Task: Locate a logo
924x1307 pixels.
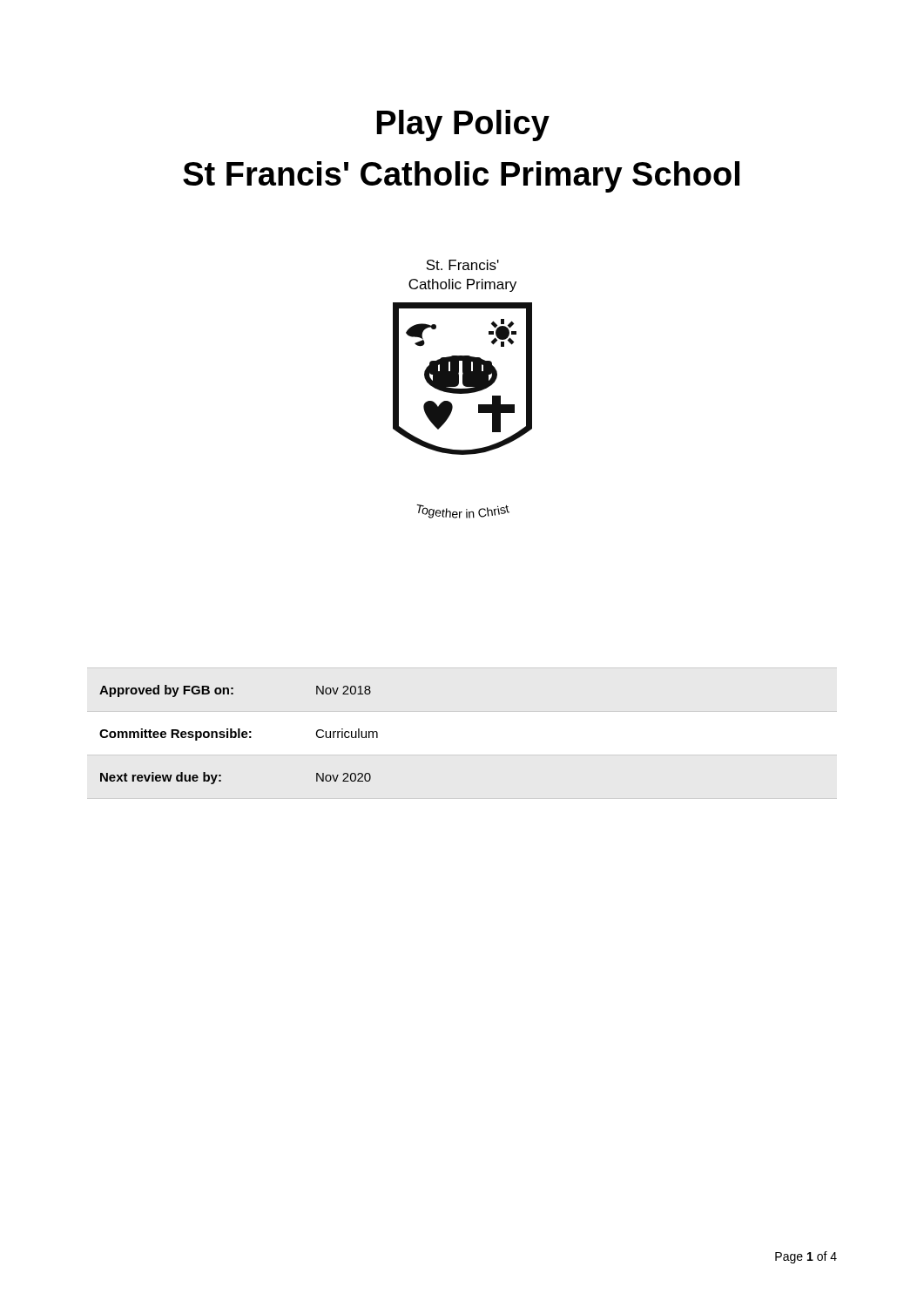Action: coord(462,387)
